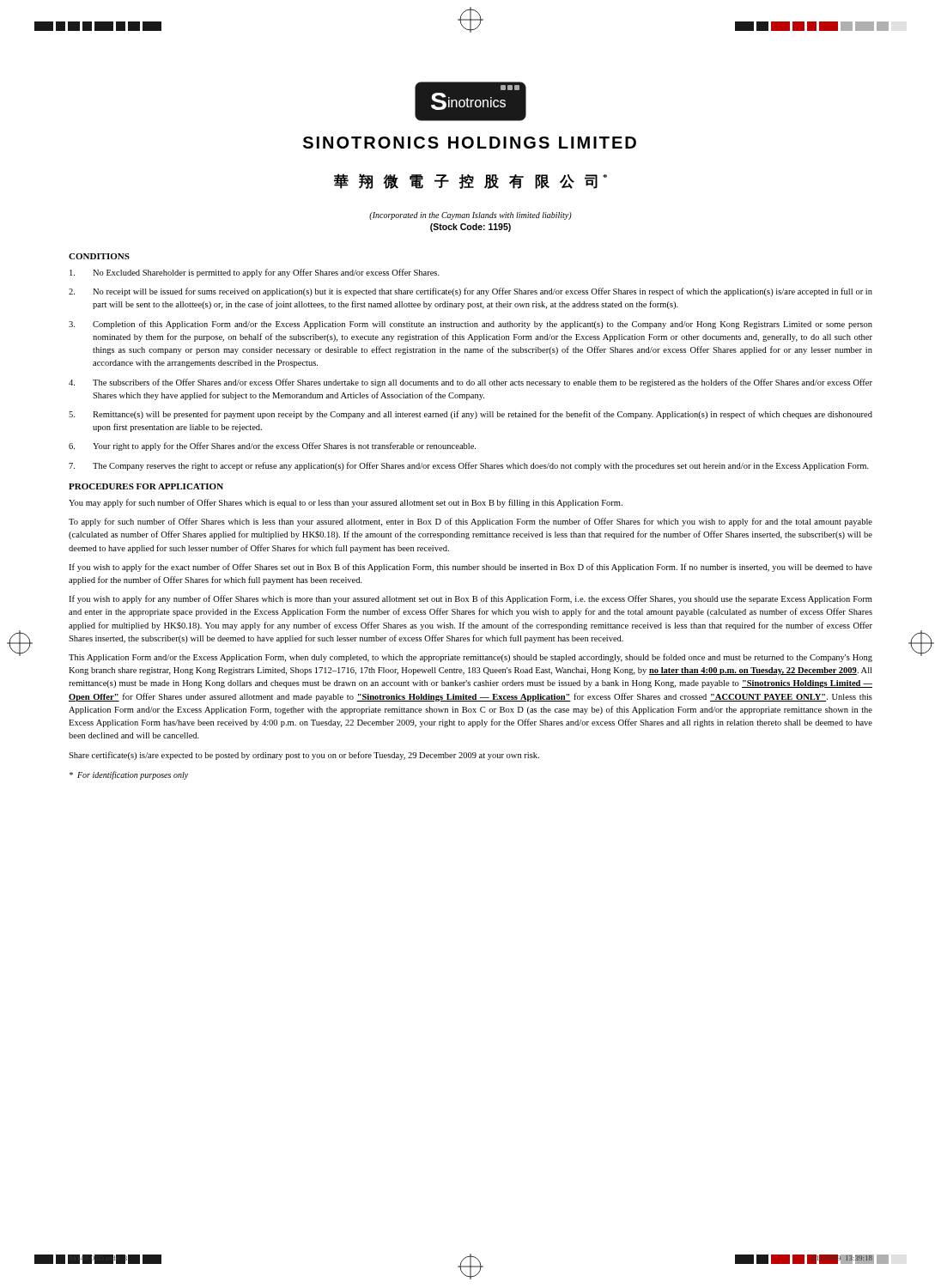Where is the passage that starts "5. Remittance(s) will be presented for payment upon"?
The width and height of the screenshot is (941, 1288).
click(x=470, y=421)
